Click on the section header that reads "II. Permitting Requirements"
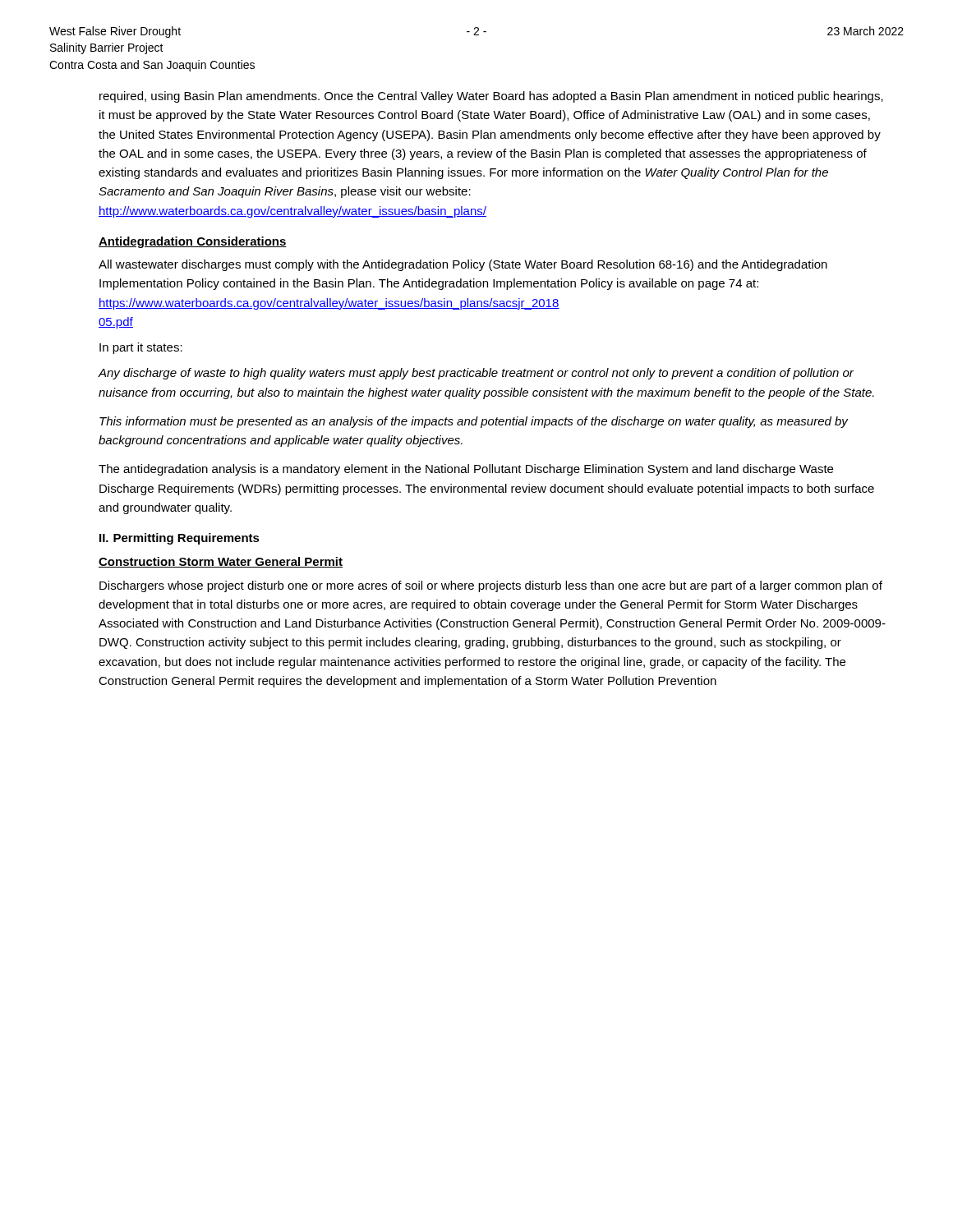This screenshot has width=953, height=1232. coord(179,538)
